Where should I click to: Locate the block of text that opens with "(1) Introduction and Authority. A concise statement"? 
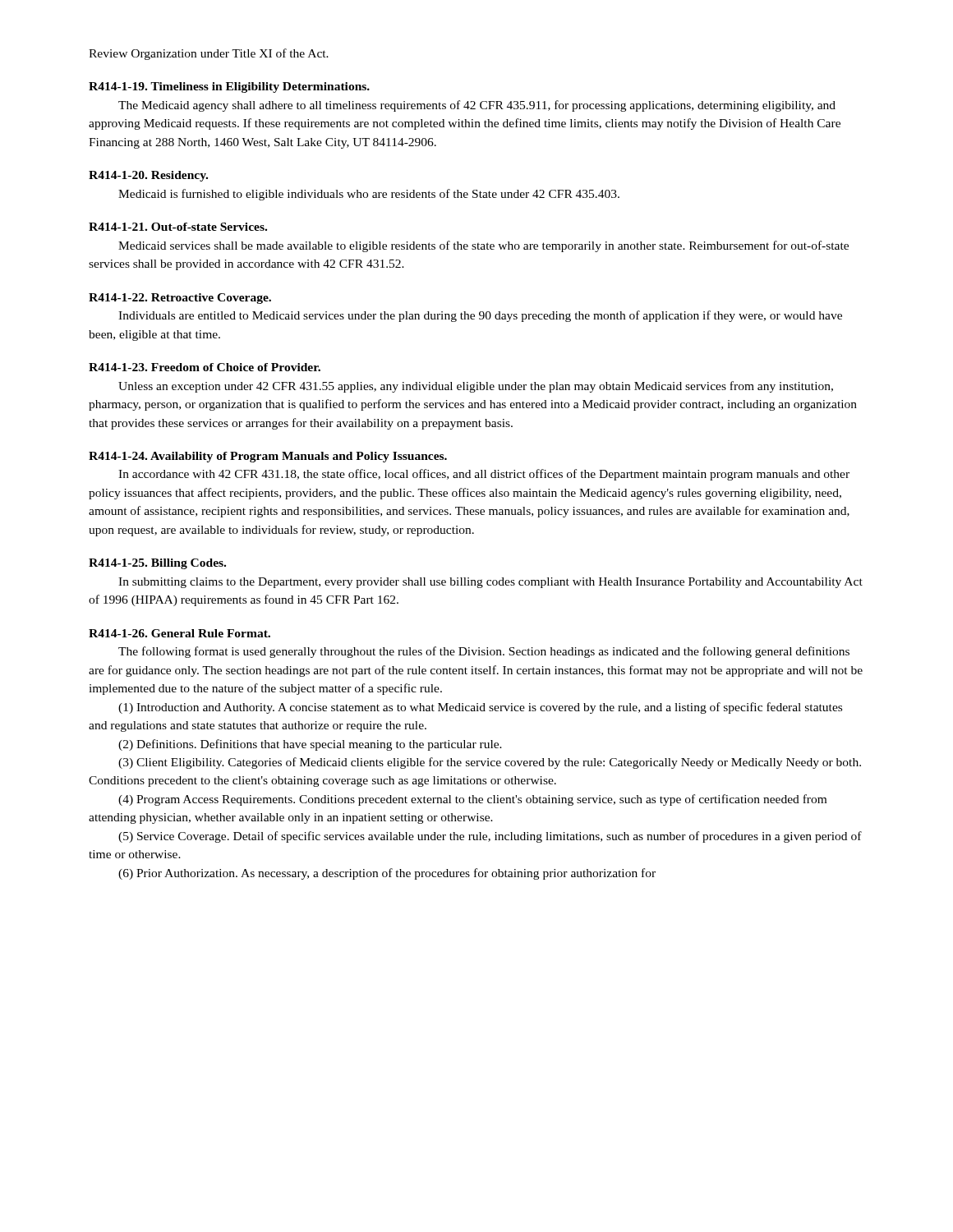(x=476, y=716)
